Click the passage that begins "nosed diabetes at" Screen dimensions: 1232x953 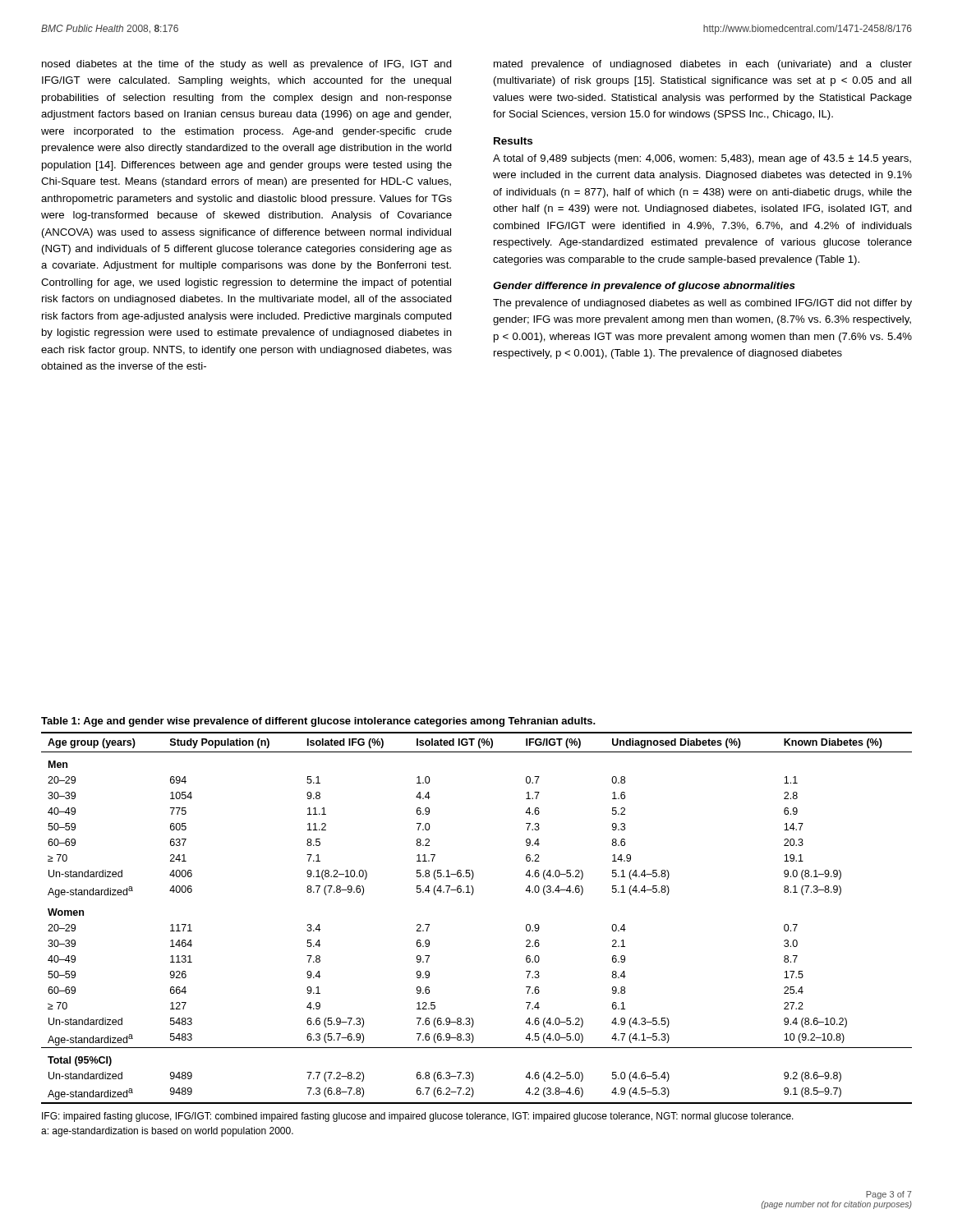(x=246, y=215)
